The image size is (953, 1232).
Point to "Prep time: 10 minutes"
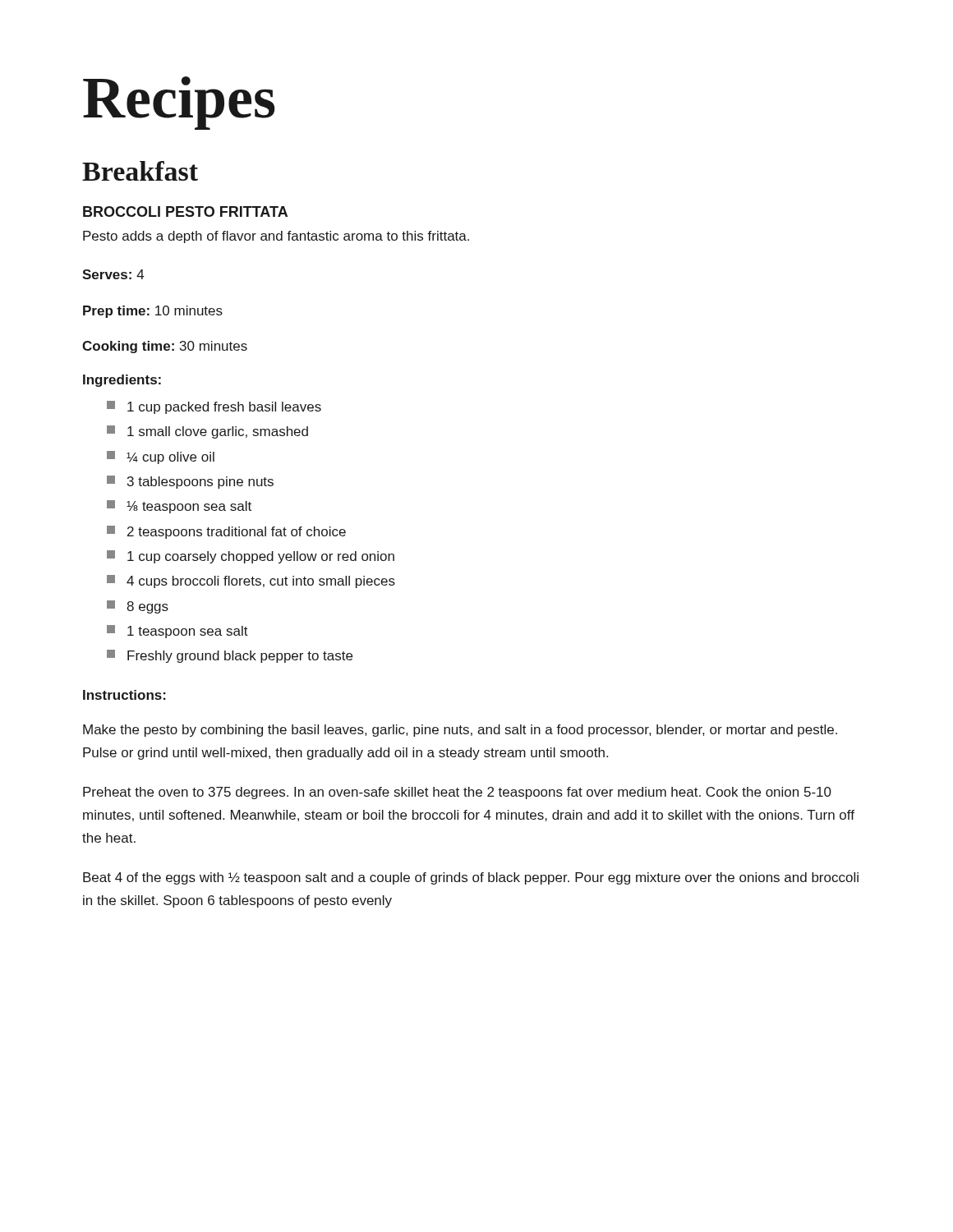(x=152, y=311)
